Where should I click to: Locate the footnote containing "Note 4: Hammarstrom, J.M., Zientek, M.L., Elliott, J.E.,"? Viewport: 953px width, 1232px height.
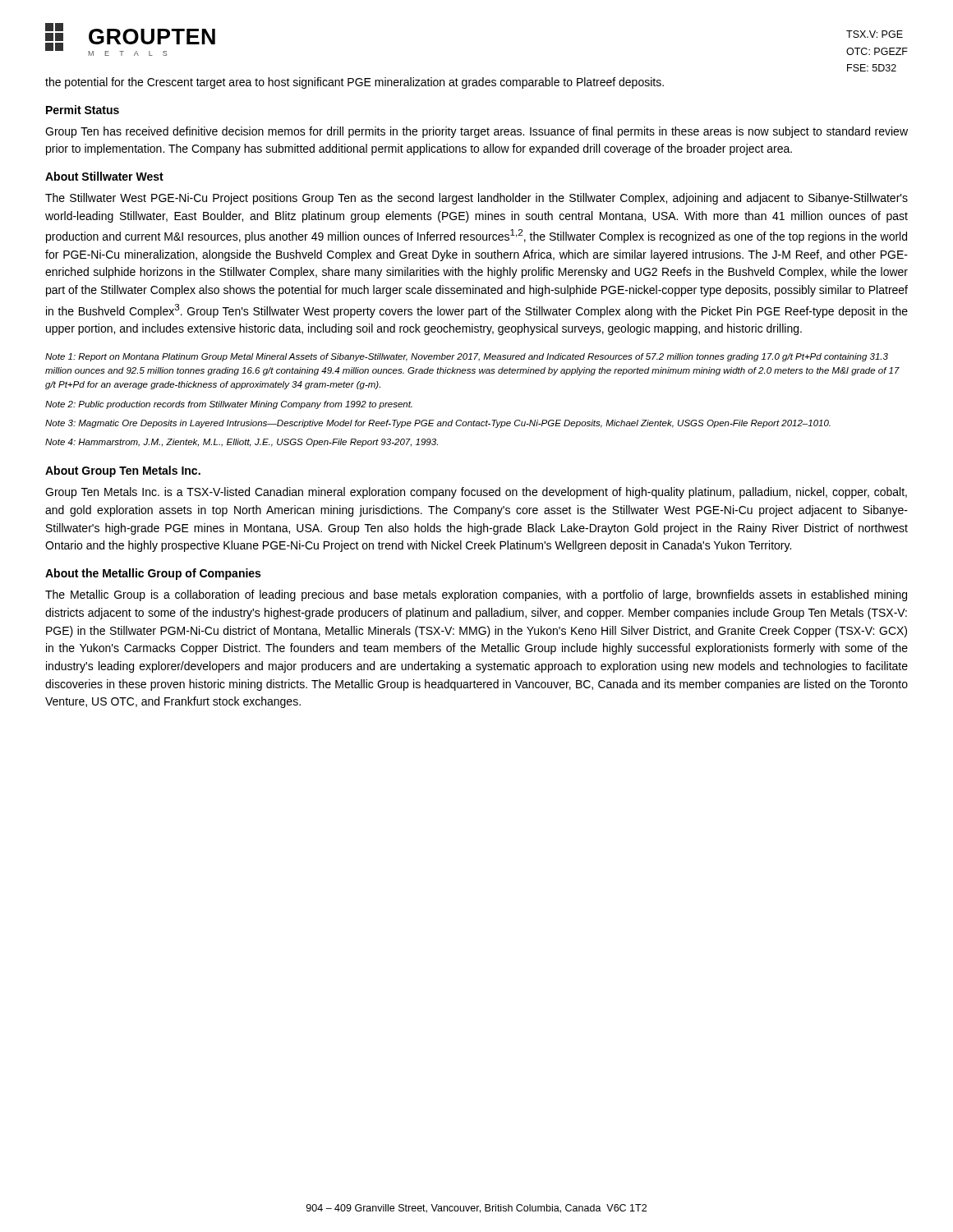pyautogui.click(x=242, y=442)
